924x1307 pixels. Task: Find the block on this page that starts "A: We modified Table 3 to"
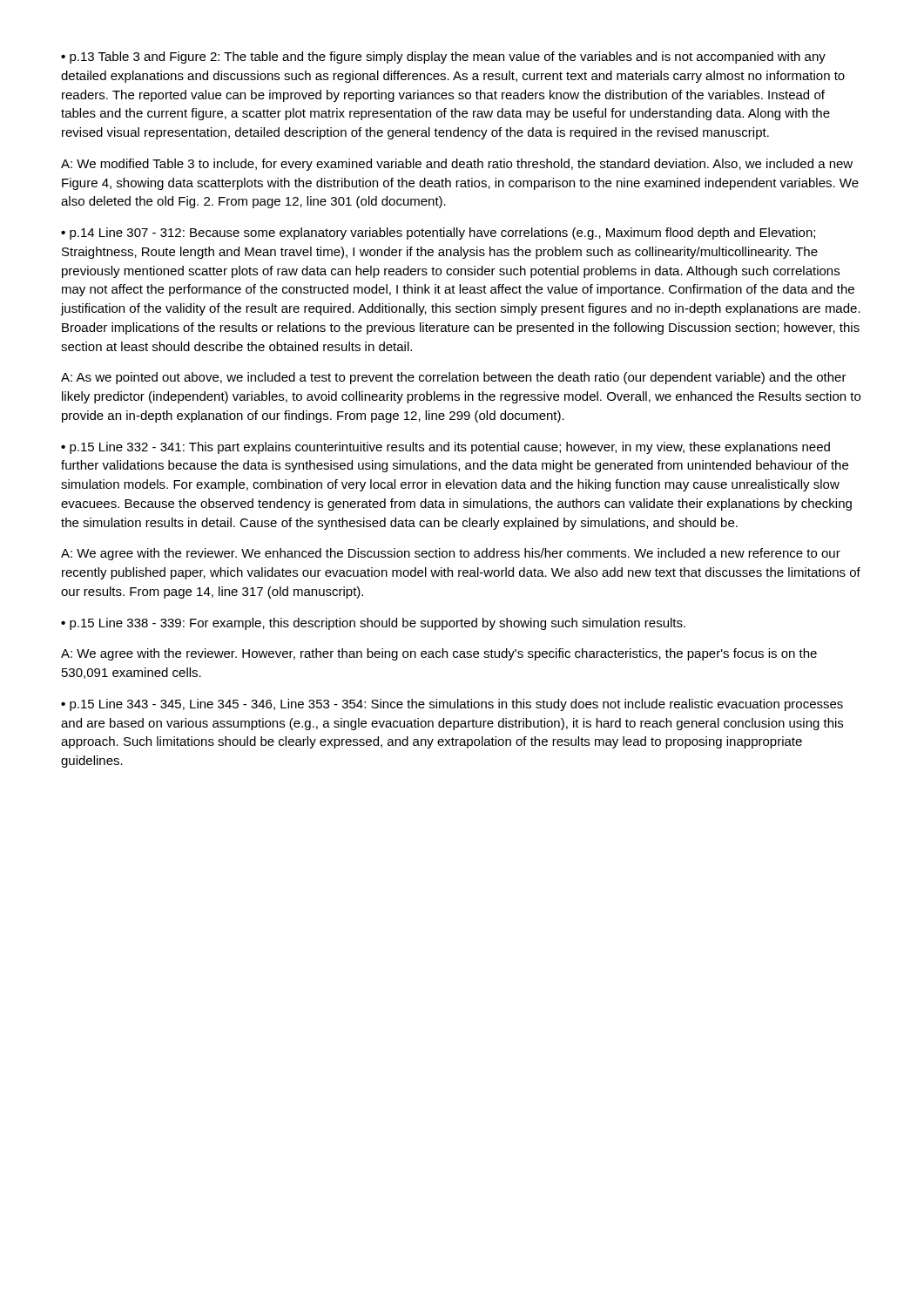point(460,182)
